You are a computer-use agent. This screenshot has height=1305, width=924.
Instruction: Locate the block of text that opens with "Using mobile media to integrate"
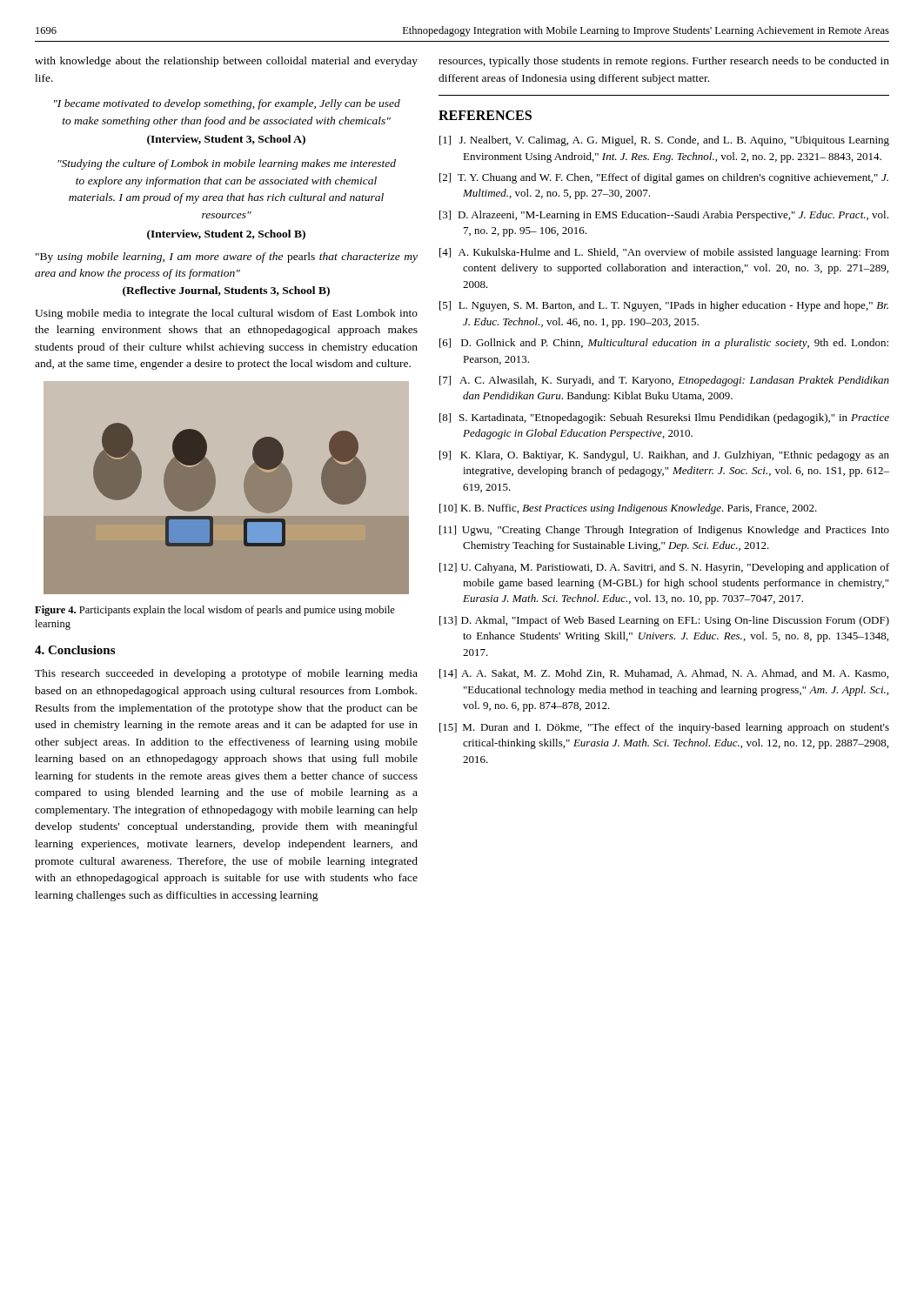(x=226, y=338)
